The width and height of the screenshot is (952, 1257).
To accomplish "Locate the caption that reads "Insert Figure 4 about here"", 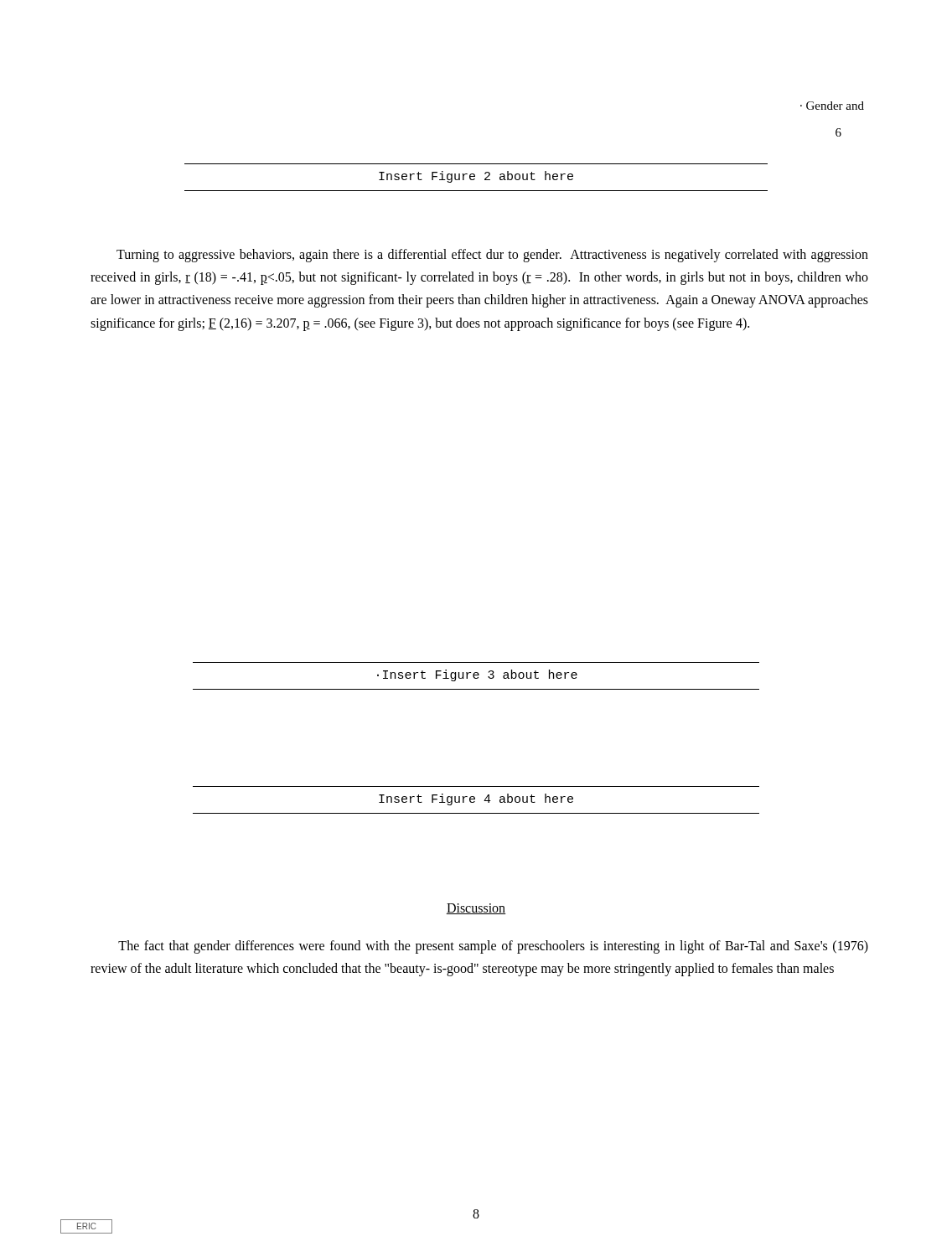I will click(x=476, y=800).
